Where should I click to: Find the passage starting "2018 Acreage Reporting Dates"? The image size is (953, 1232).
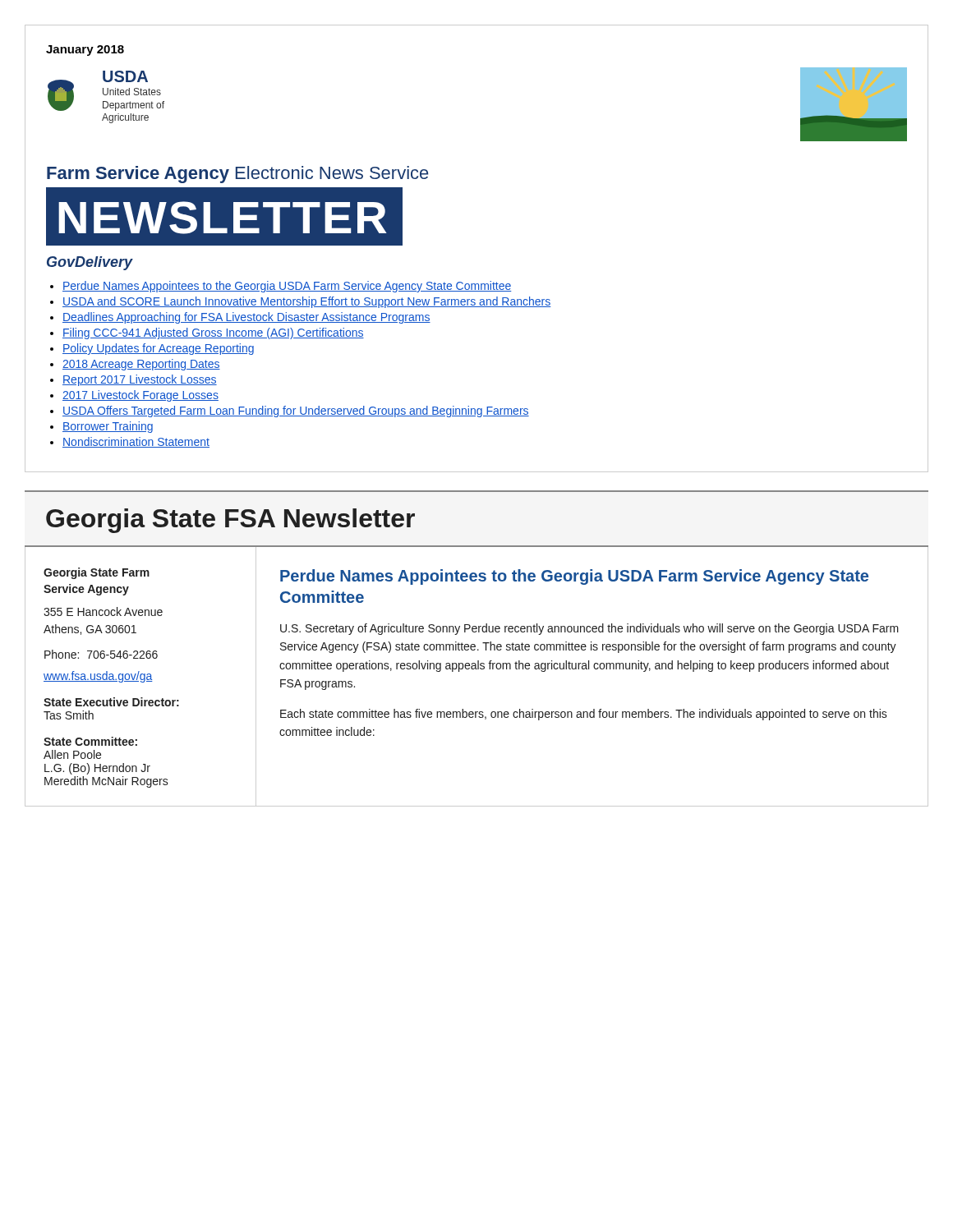click(x=141, y=364)
